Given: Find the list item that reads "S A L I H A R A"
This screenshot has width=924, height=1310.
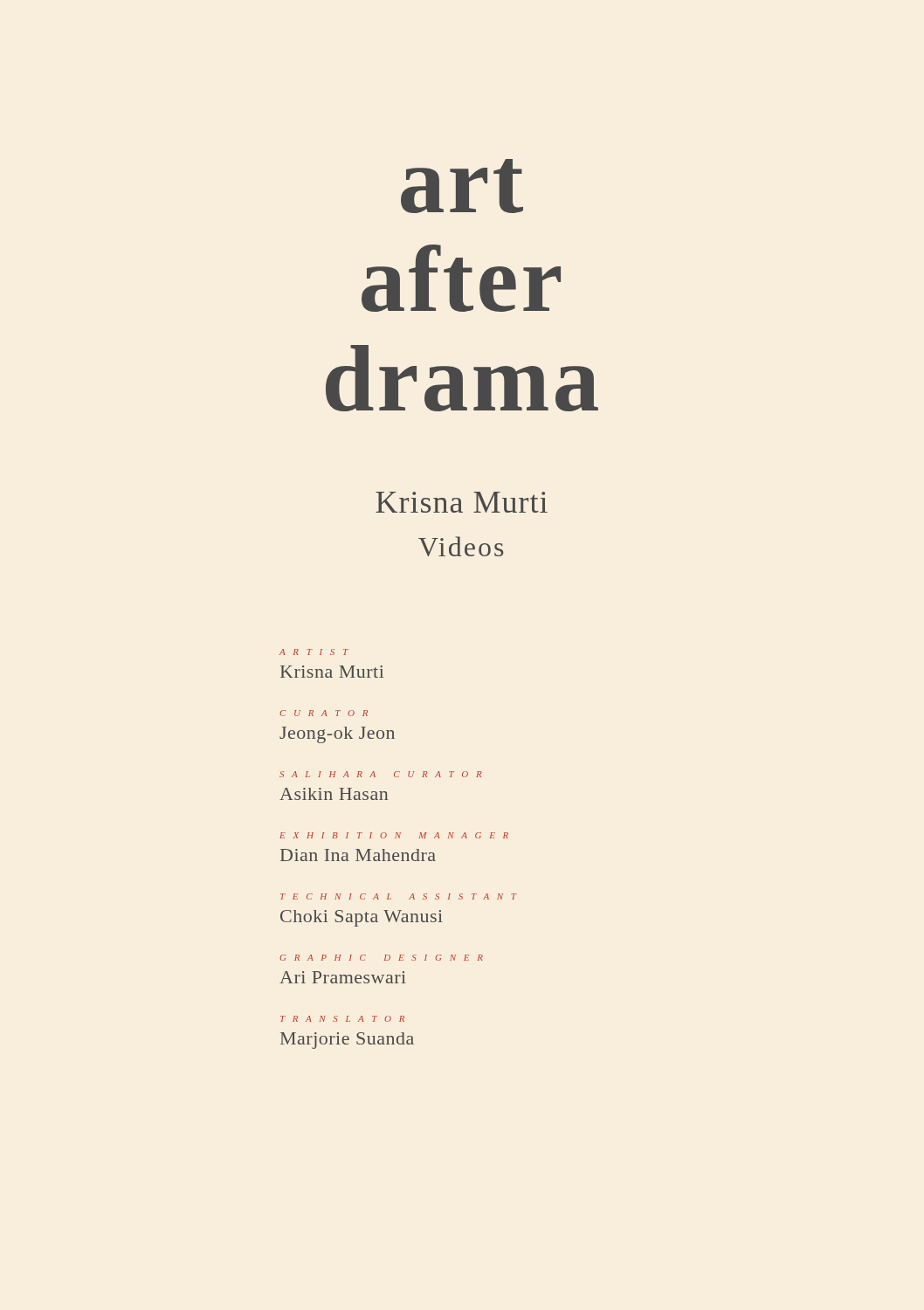Looking at the screenshot, I should pos(399,787).
